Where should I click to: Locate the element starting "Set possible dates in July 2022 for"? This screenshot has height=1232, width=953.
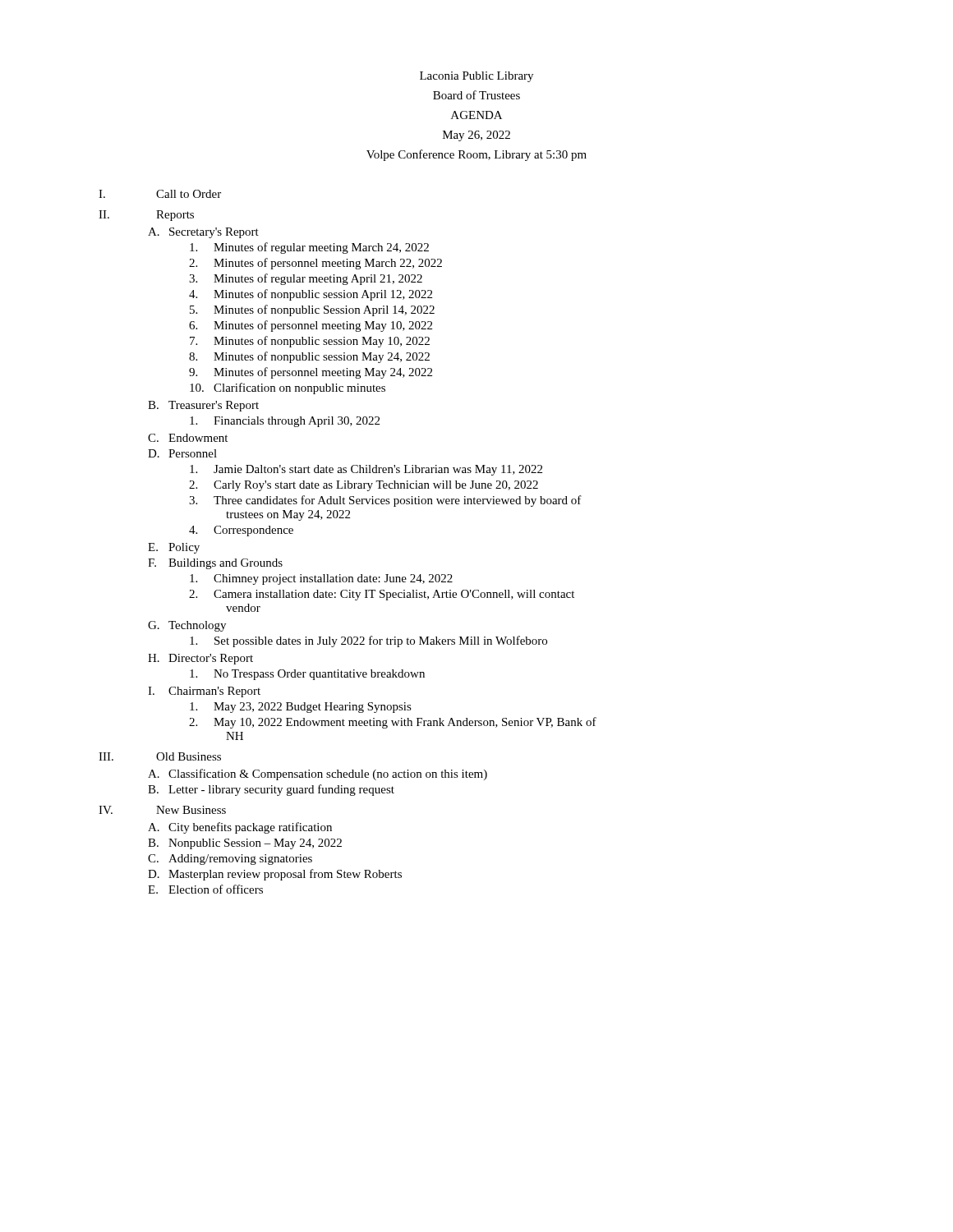point(522,641)
